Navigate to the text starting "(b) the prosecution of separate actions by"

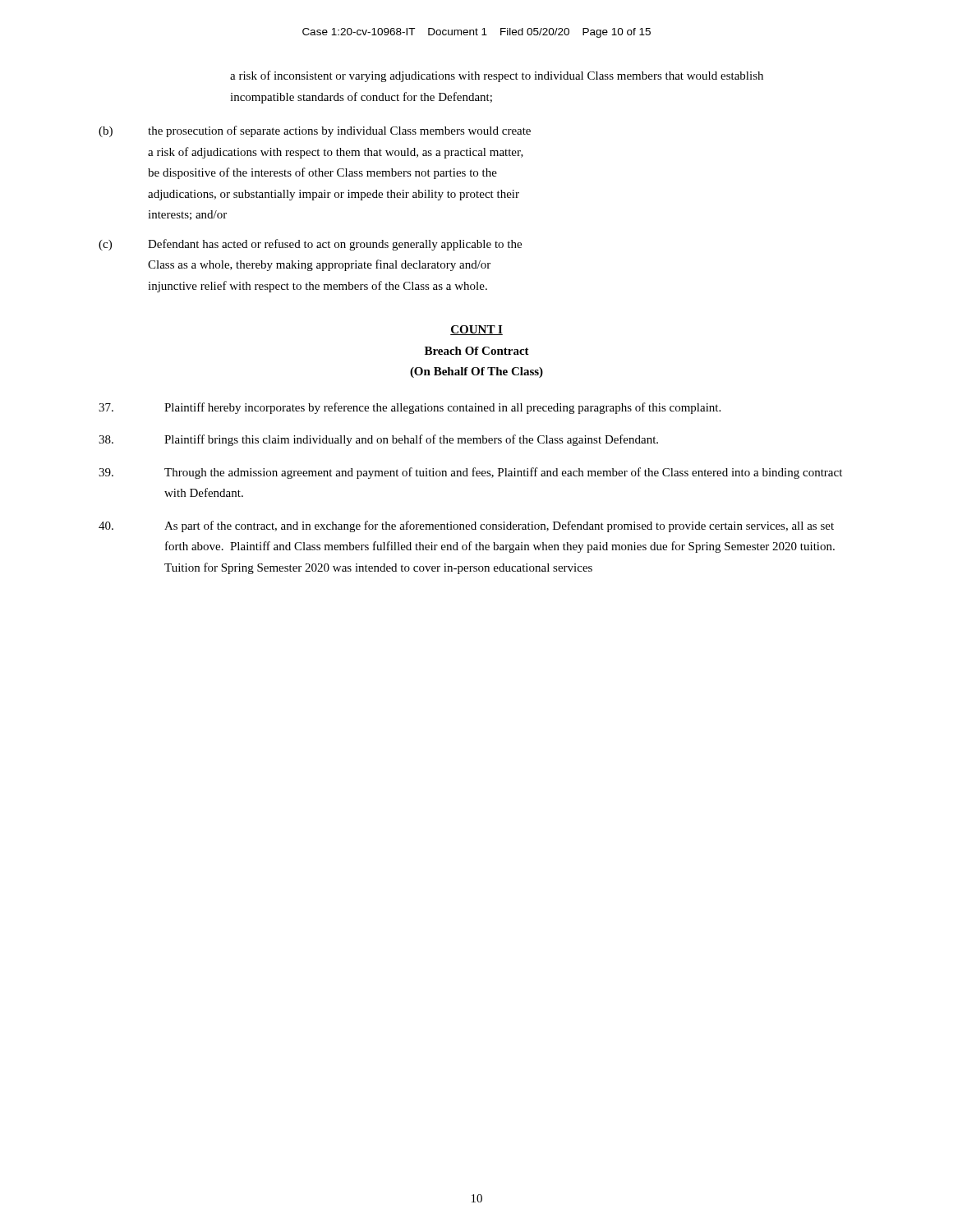pos(476,173)
